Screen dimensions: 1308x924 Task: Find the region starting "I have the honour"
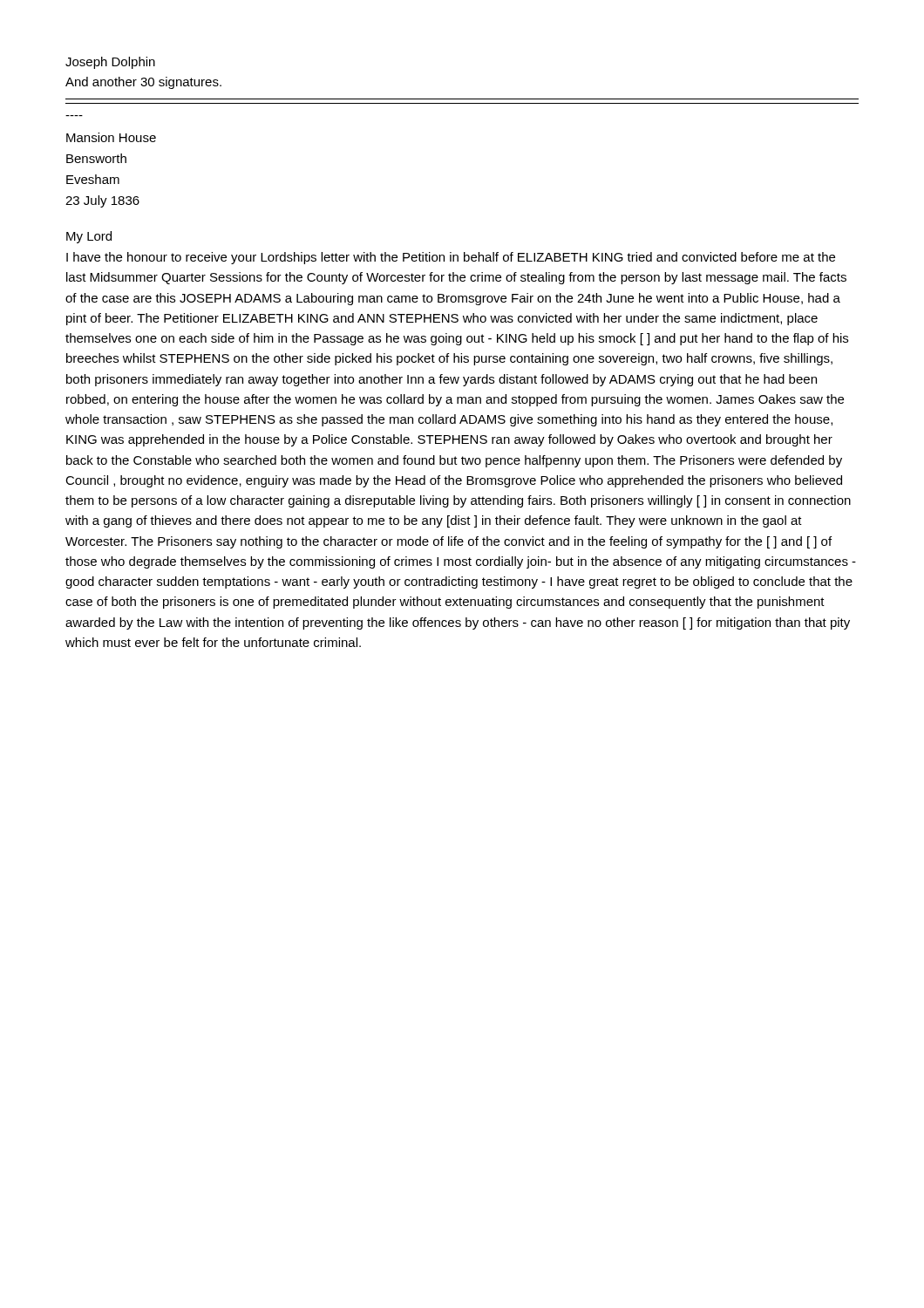(x=461, y=449)
